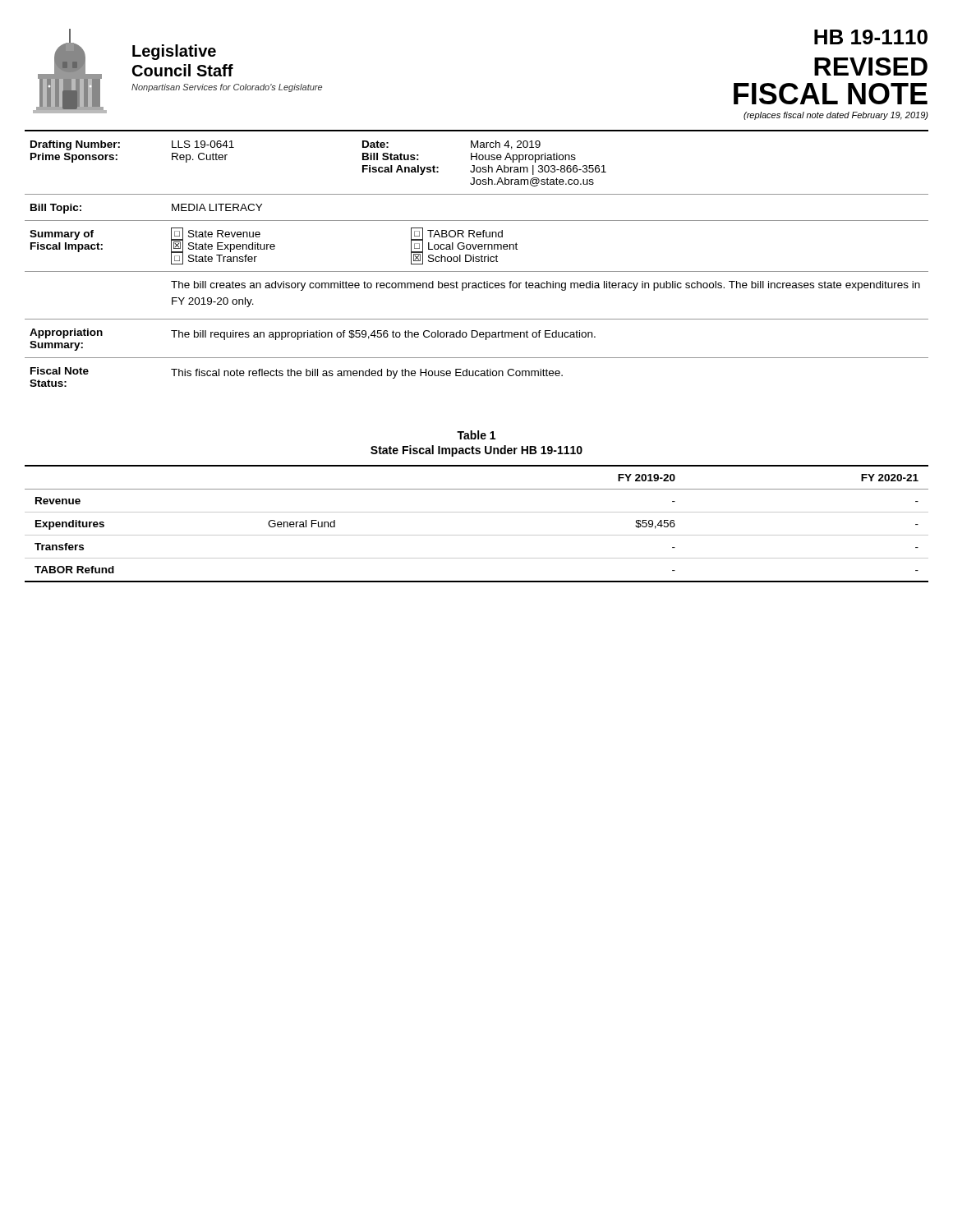
Task: Click on the caption that says "Table 1"
Action: point(476,435)
